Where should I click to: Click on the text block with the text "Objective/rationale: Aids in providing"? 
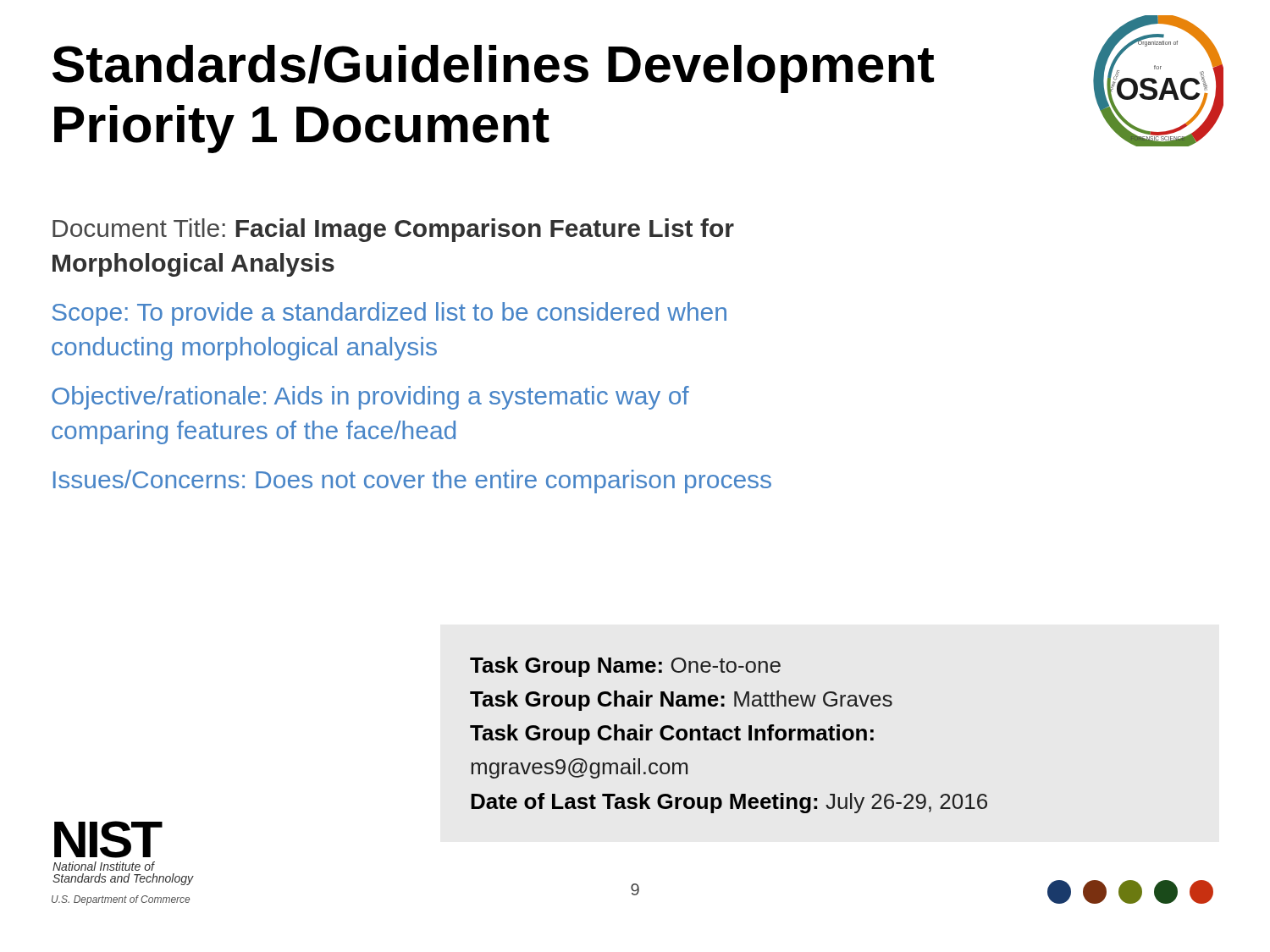tap(370, 413)
